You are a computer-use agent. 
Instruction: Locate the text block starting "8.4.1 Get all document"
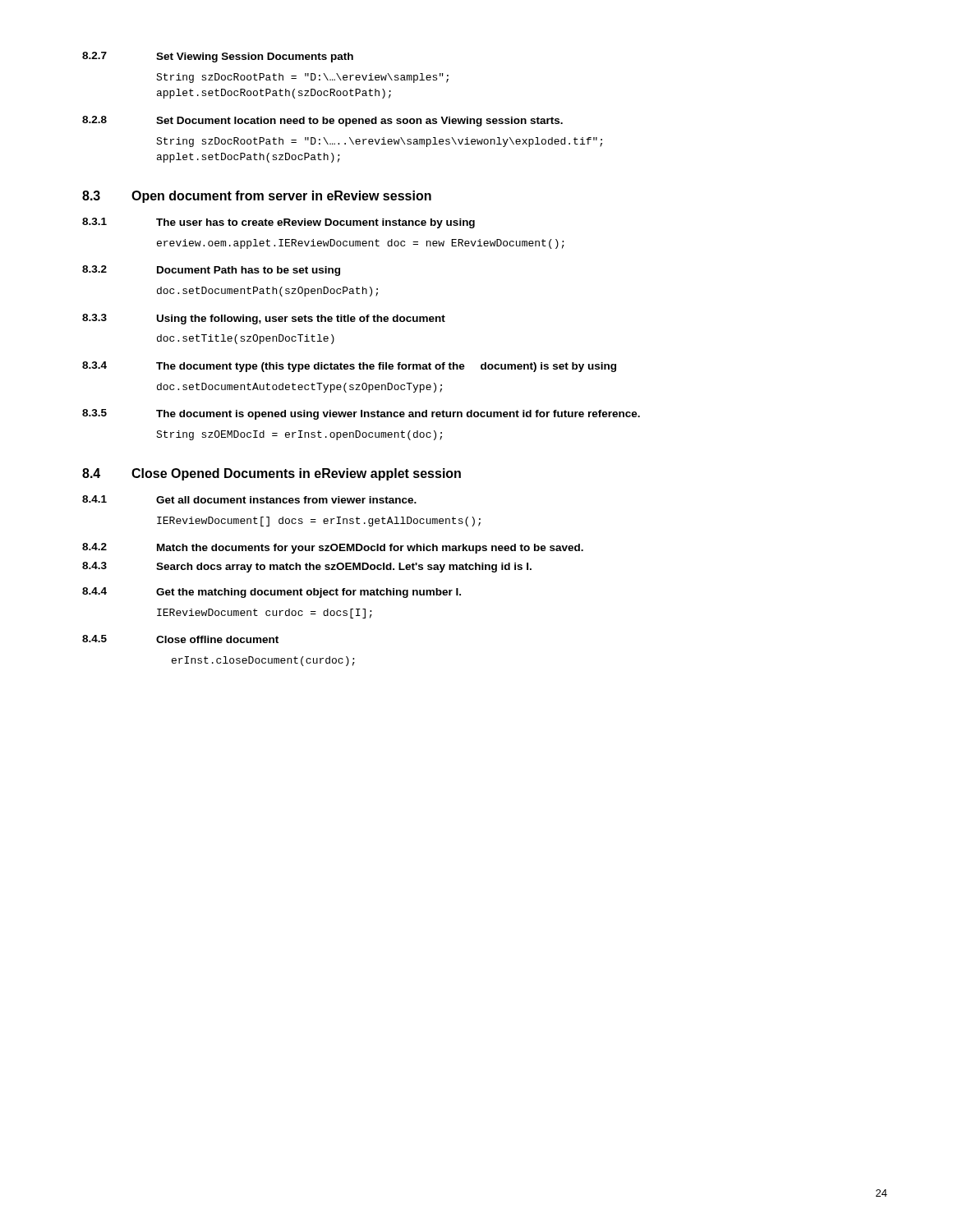pyautogui.click(x=249, y=499)
